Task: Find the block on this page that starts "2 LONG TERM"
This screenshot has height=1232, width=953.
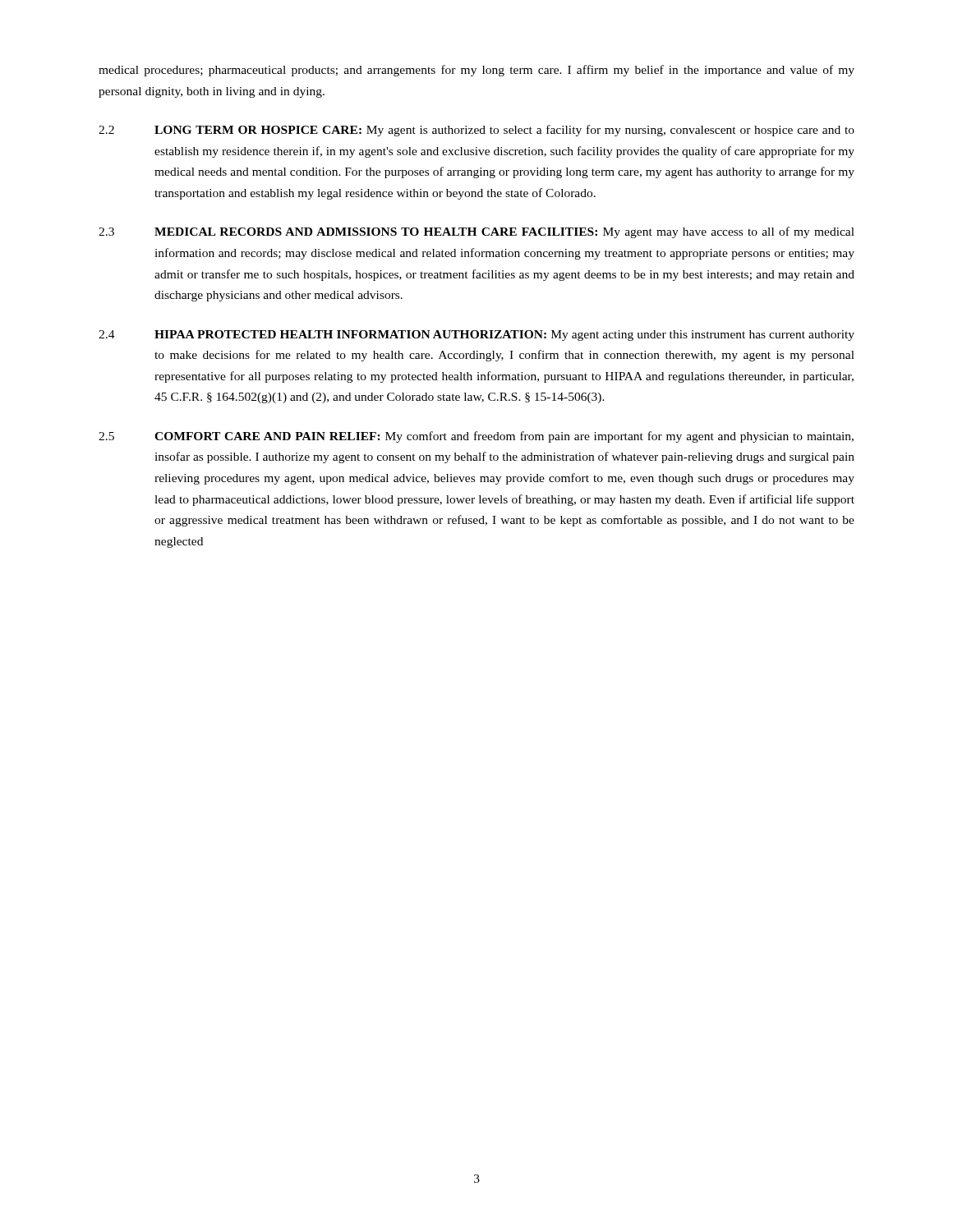Action: 476,161
